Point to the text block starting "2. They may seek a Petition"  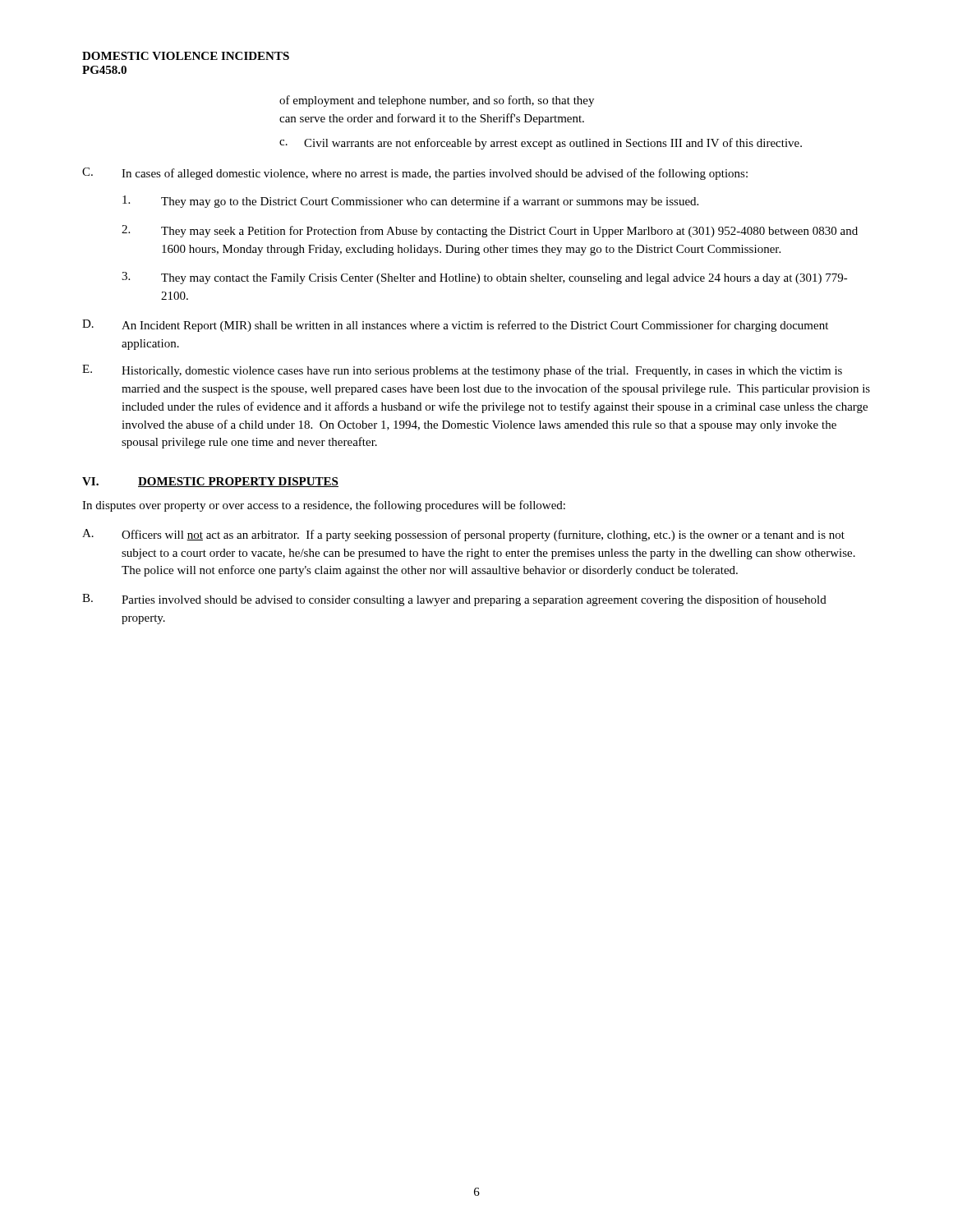(496, 240)
